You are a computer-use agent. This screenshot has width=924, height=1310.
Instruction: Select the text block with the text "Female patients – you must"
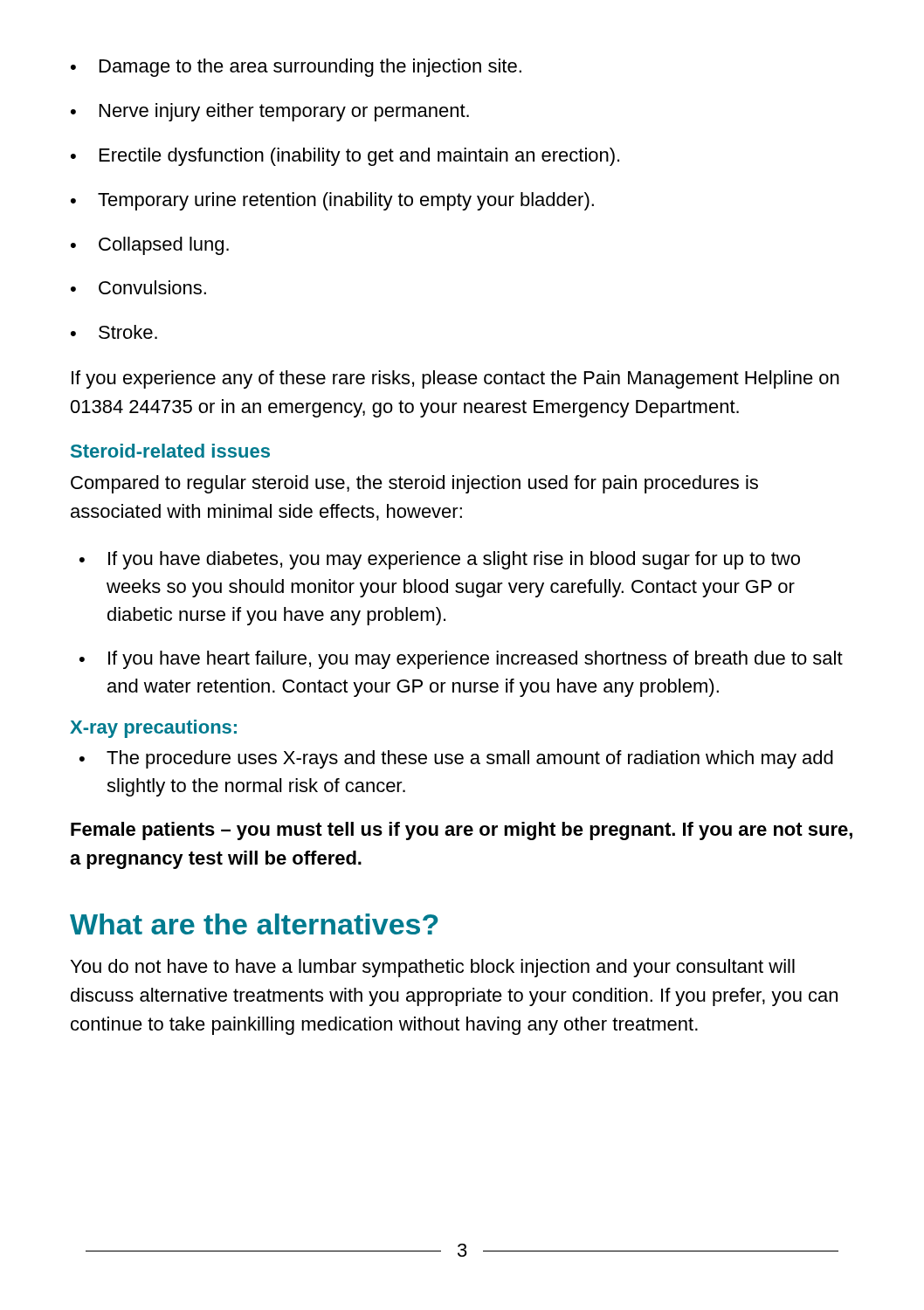pyautogui.click(x=462, y=844)
